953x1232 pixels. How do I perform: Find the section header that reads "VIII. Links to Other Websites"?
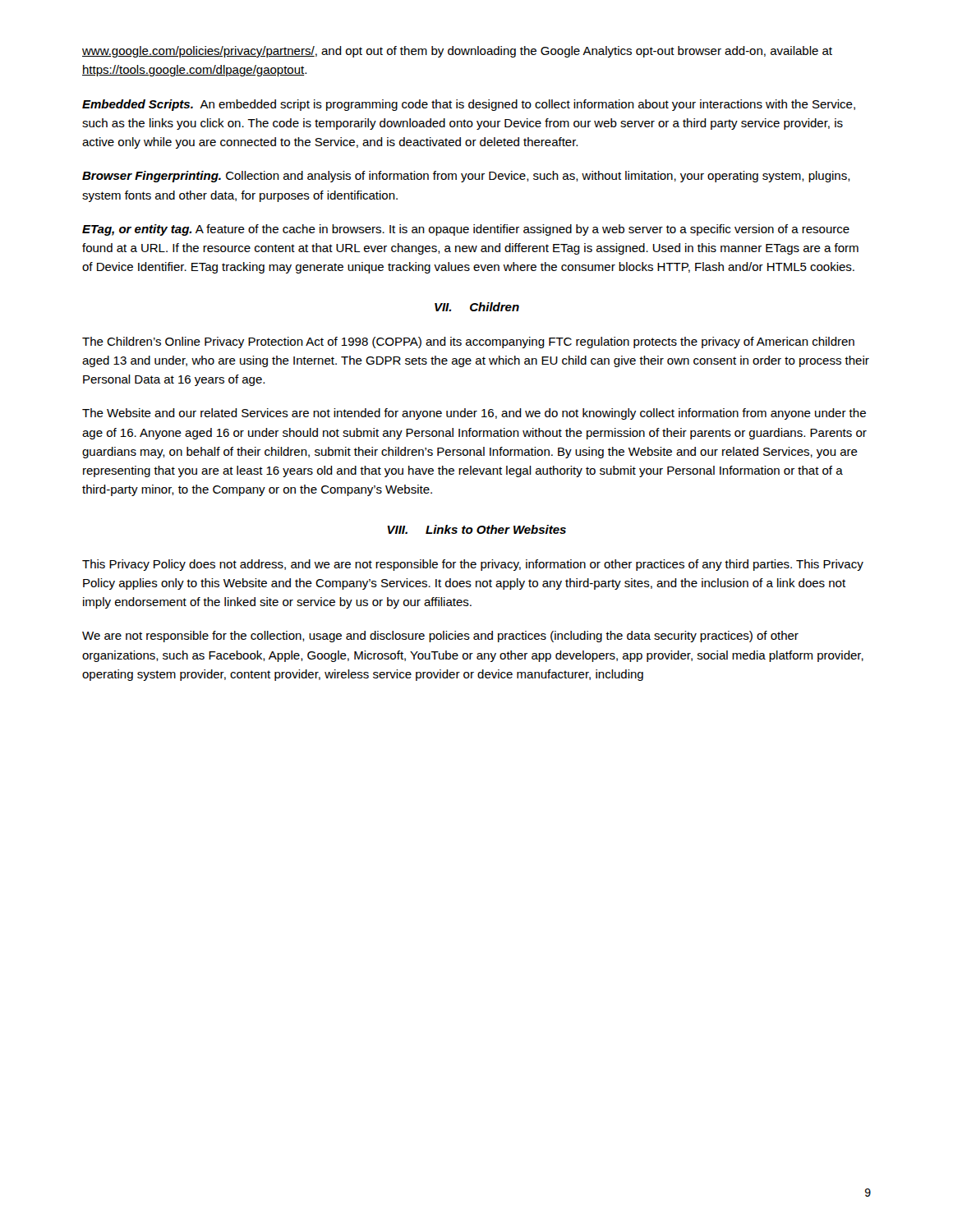(x=476, y=529)
